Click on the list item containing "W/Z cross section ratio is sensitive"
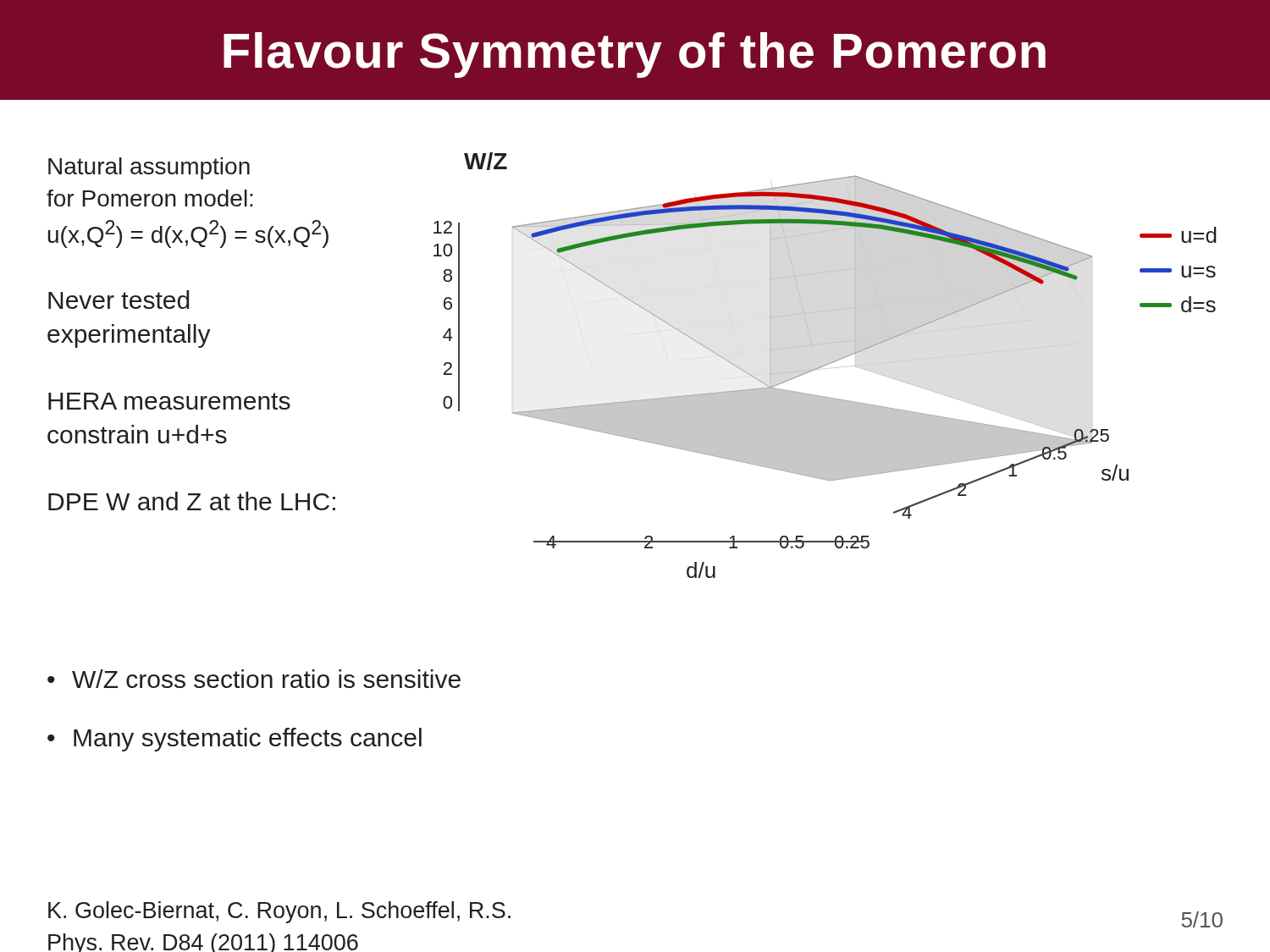The image size is (1270, 952). point(267,679)
